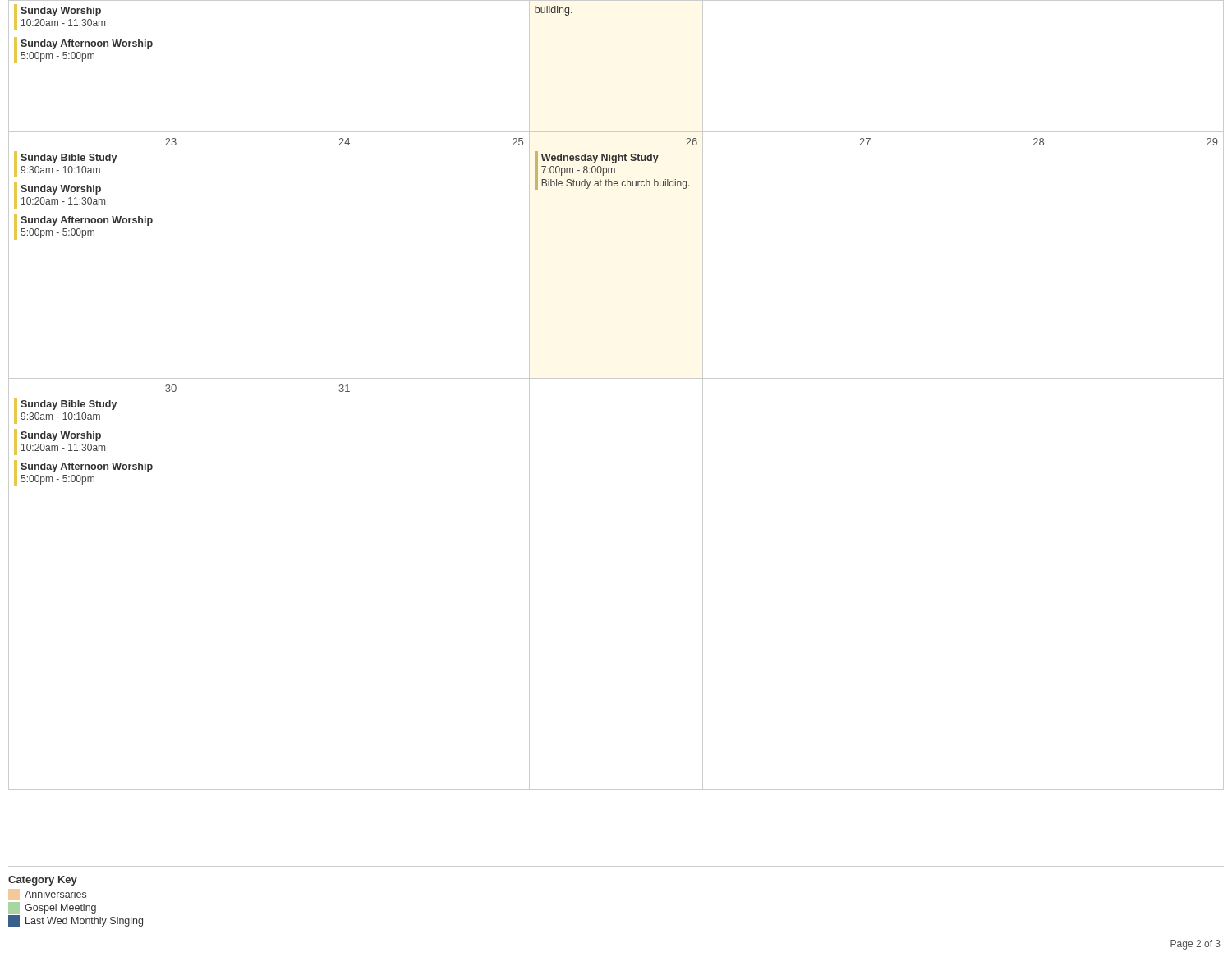The height and width of the screenshot is (953, 1232).
Task: Locate the region starting "23 Sunday Bible Study 9:30am"
Action: [95, 188]
